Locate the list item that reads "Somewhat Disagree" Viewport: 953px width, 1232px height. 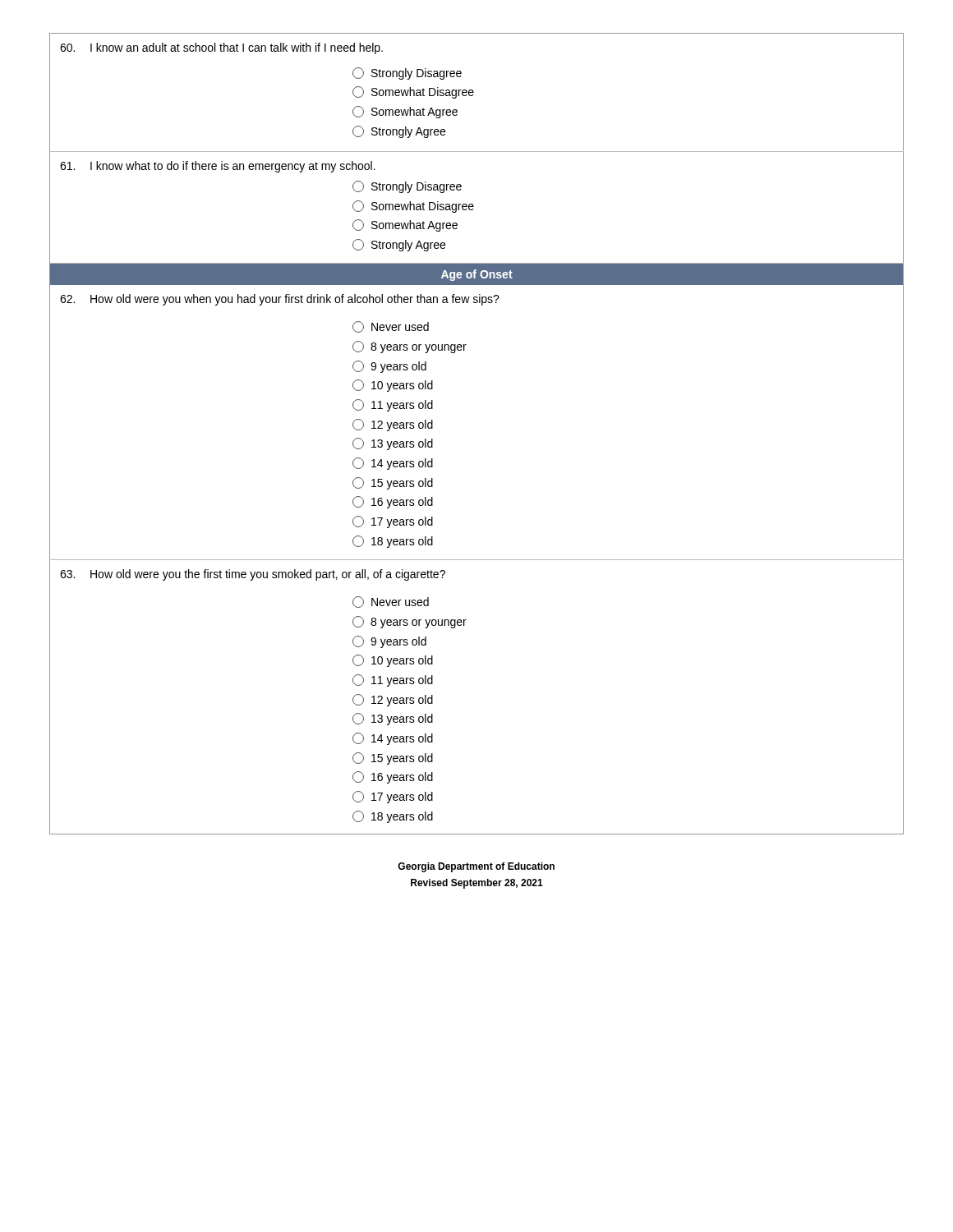(x=413, y=206)
